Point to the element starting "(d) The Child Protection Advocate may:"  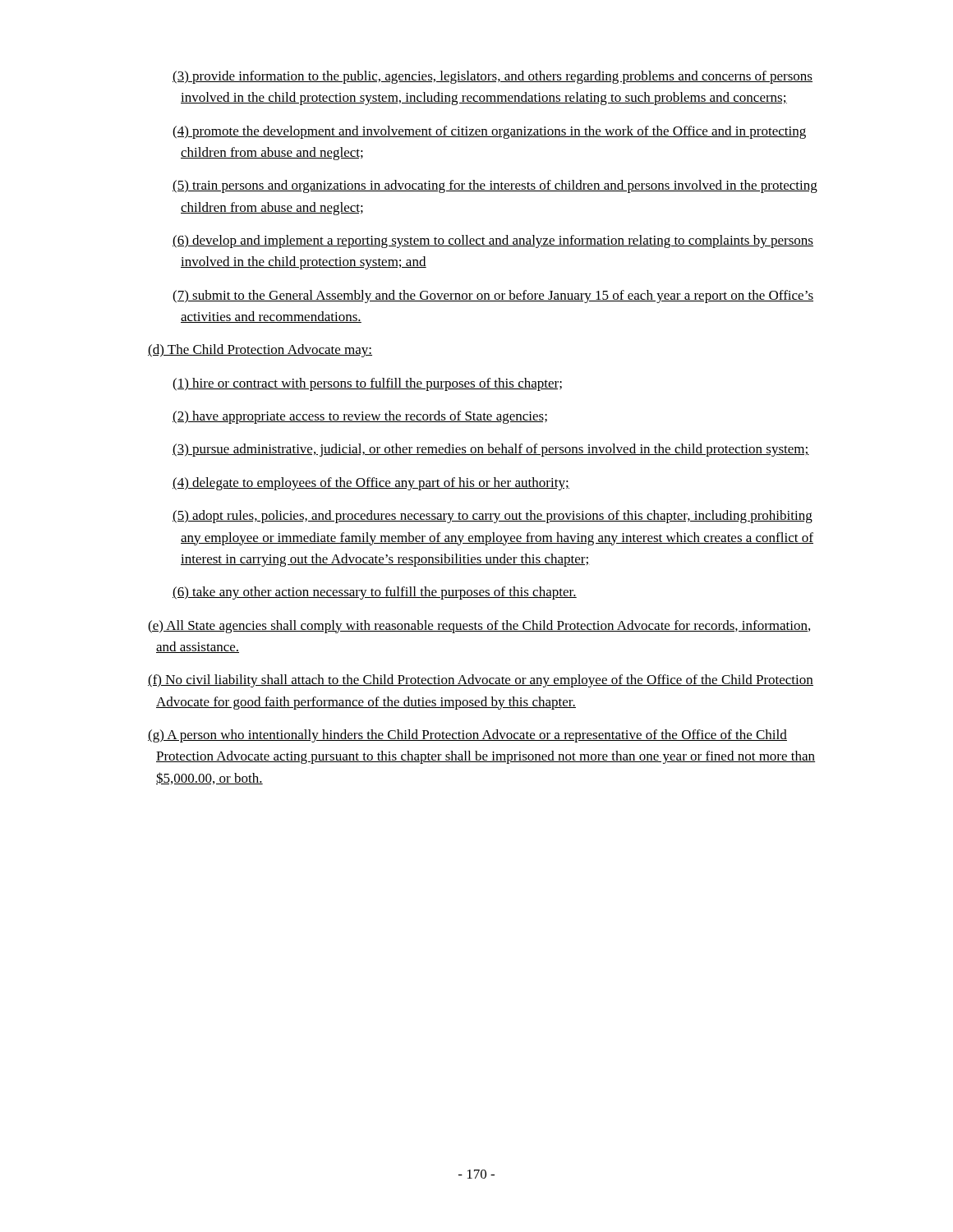[260, 350]
